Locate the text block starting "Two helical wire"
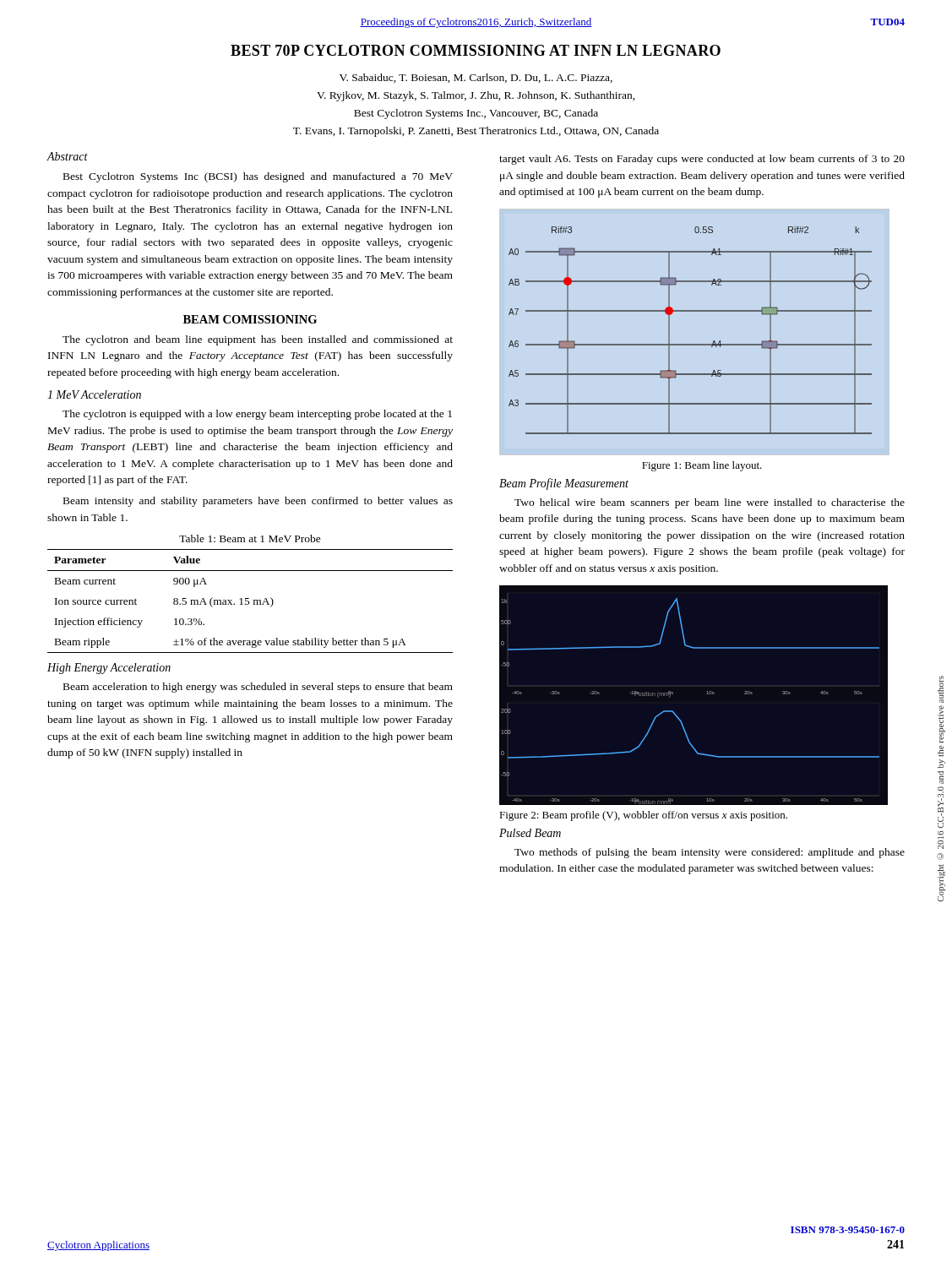The width and height of the screenshot is (952, 1267). [x=702, y=535]
